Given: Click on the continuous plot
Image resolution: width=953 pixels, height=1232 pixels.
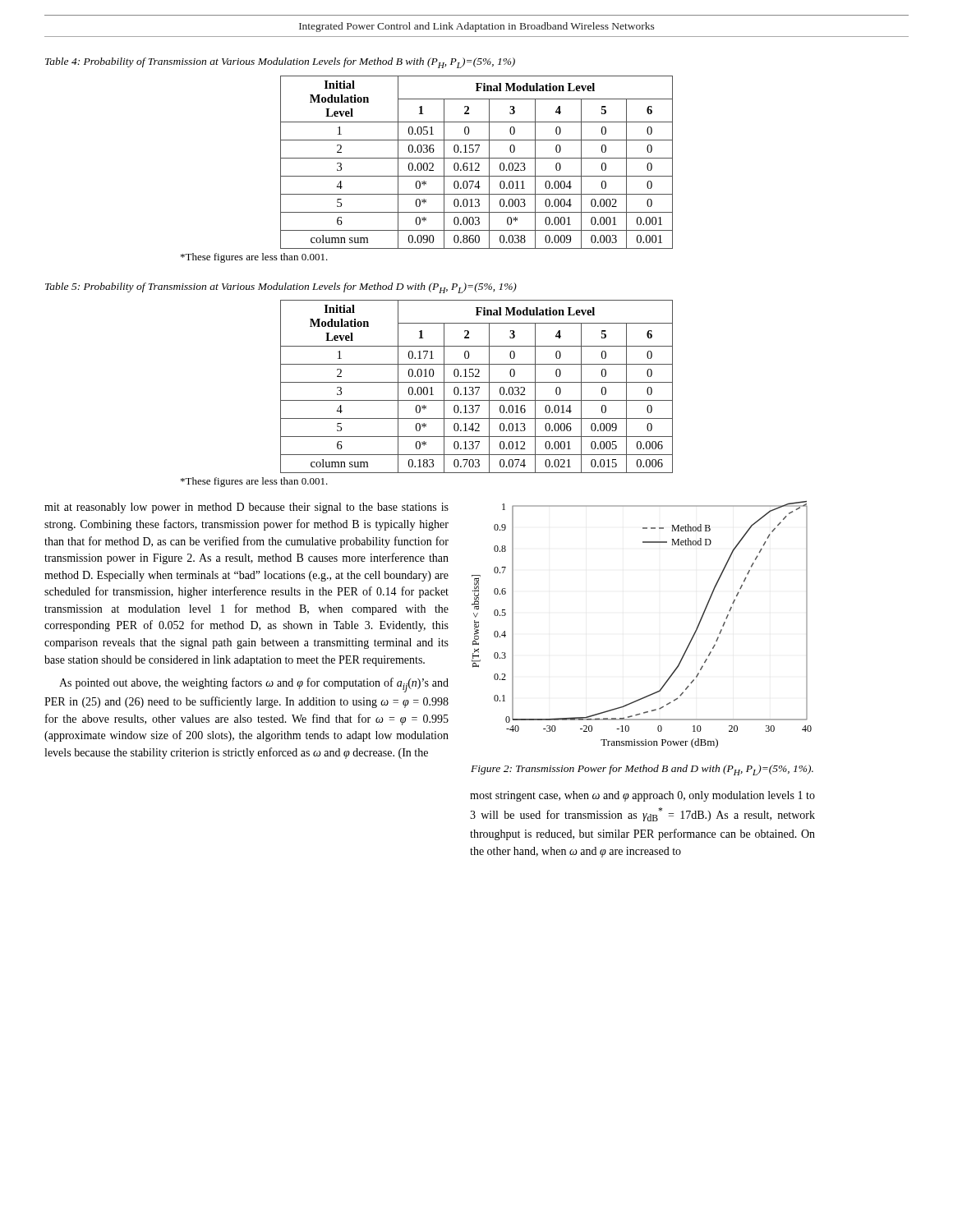Looking at the screenshot, I should (x=642, y=629).
